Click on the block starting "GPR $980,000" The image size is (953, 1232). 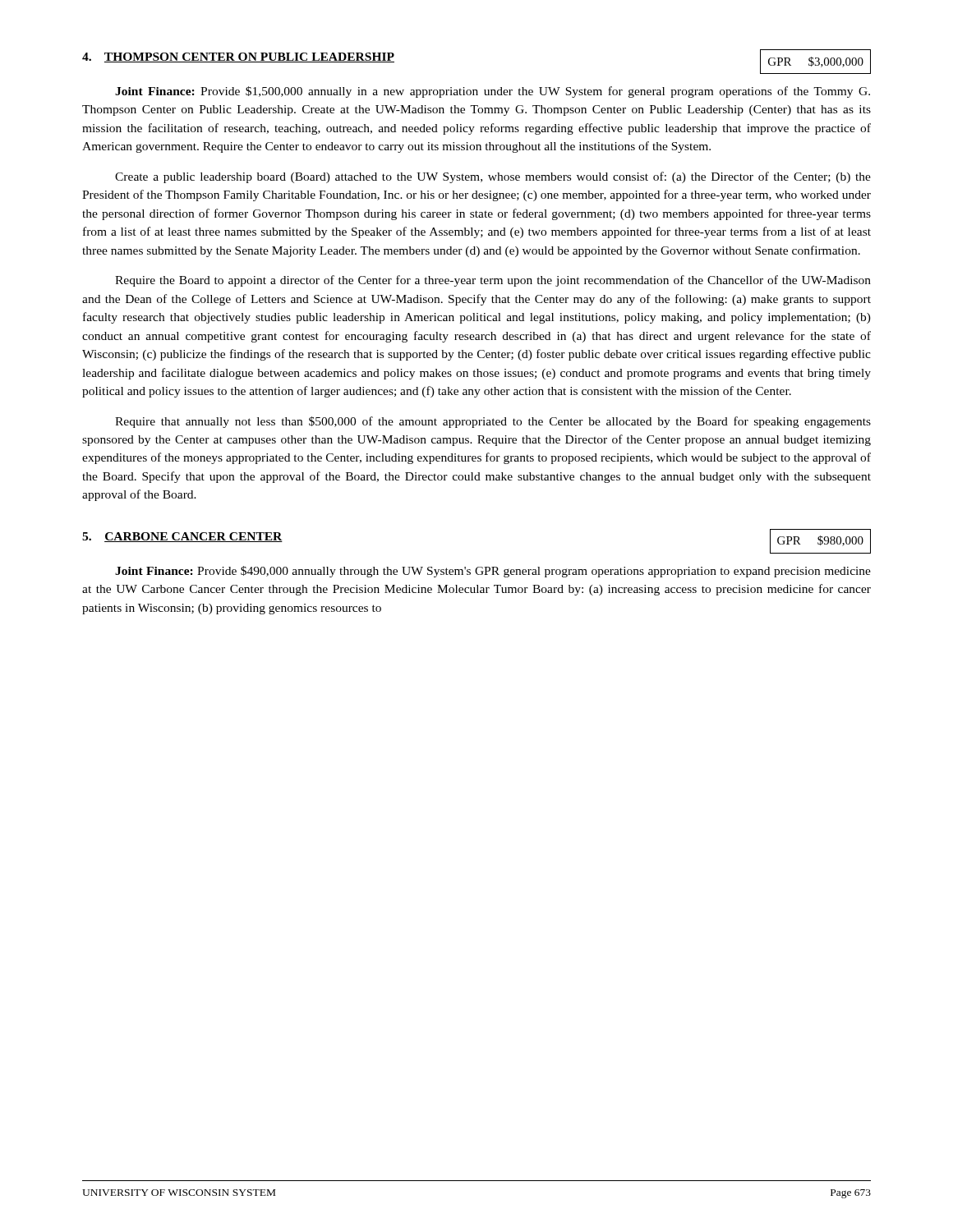(820, 541)
